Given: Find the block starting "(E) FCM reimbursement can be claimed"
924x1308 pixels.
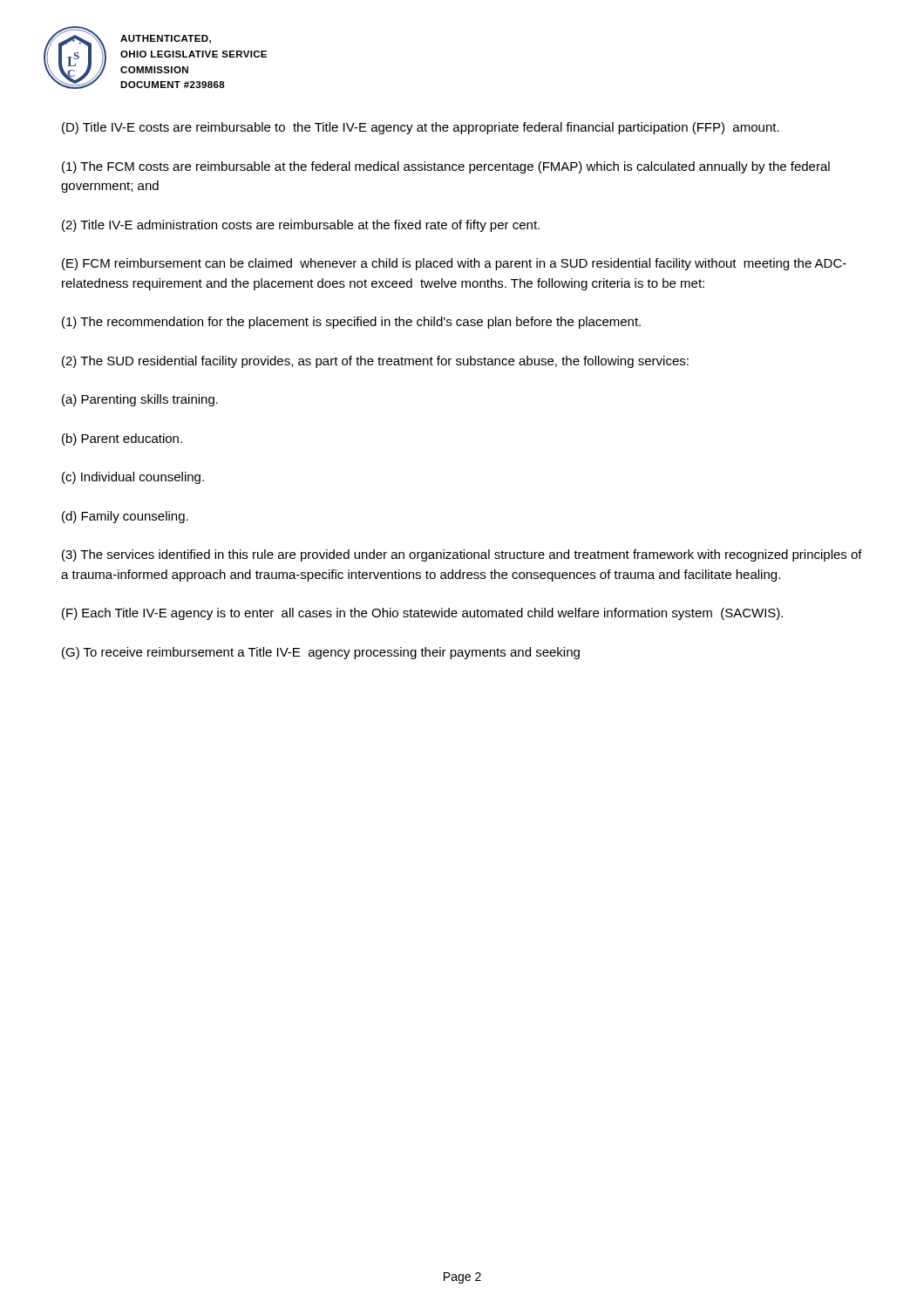Looking at the screenshot, I should pyautogui.click(x=454, y=273).
